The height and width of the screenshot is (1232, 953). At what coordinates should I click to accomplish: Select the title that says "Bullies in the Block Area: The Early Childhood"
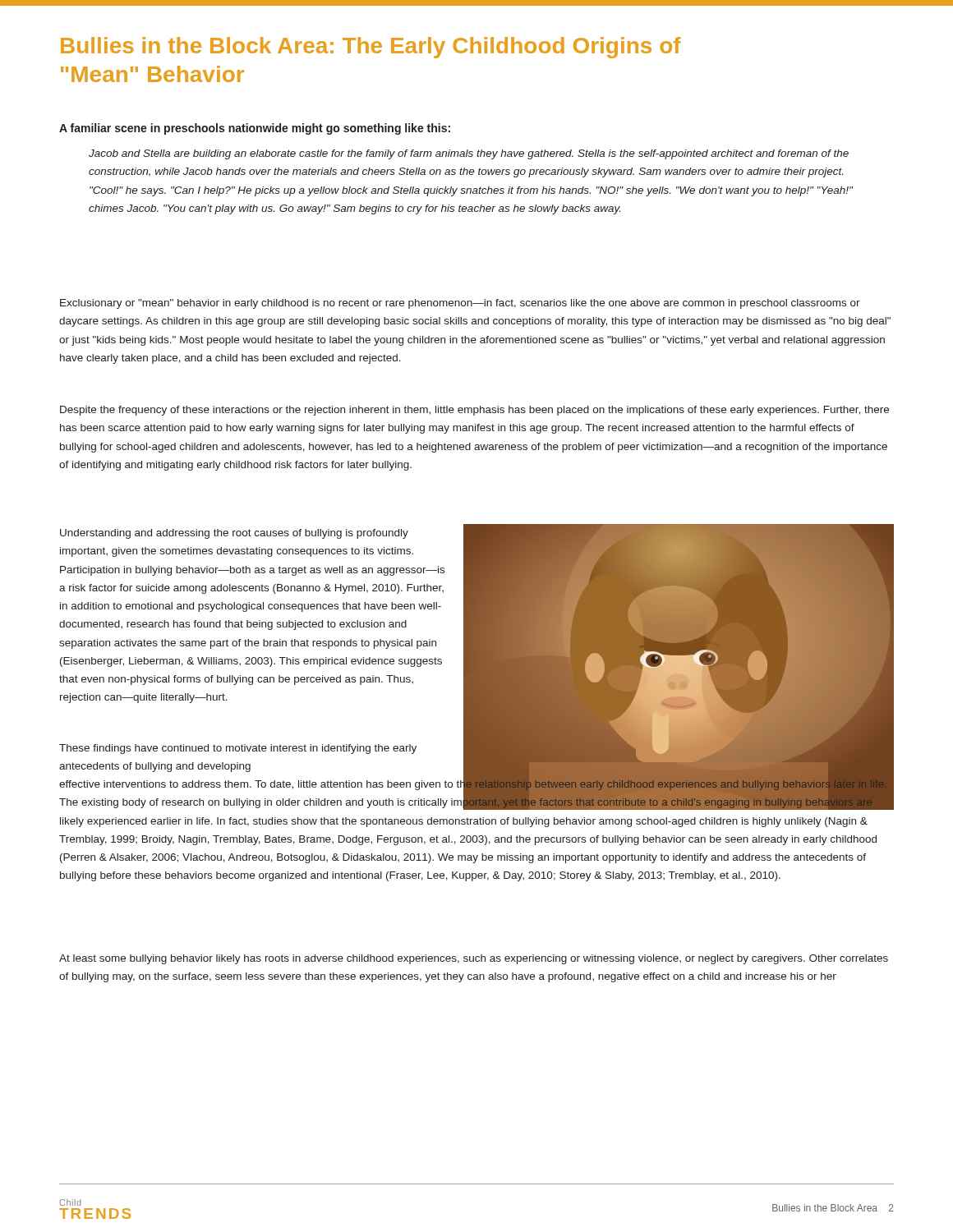476,60
